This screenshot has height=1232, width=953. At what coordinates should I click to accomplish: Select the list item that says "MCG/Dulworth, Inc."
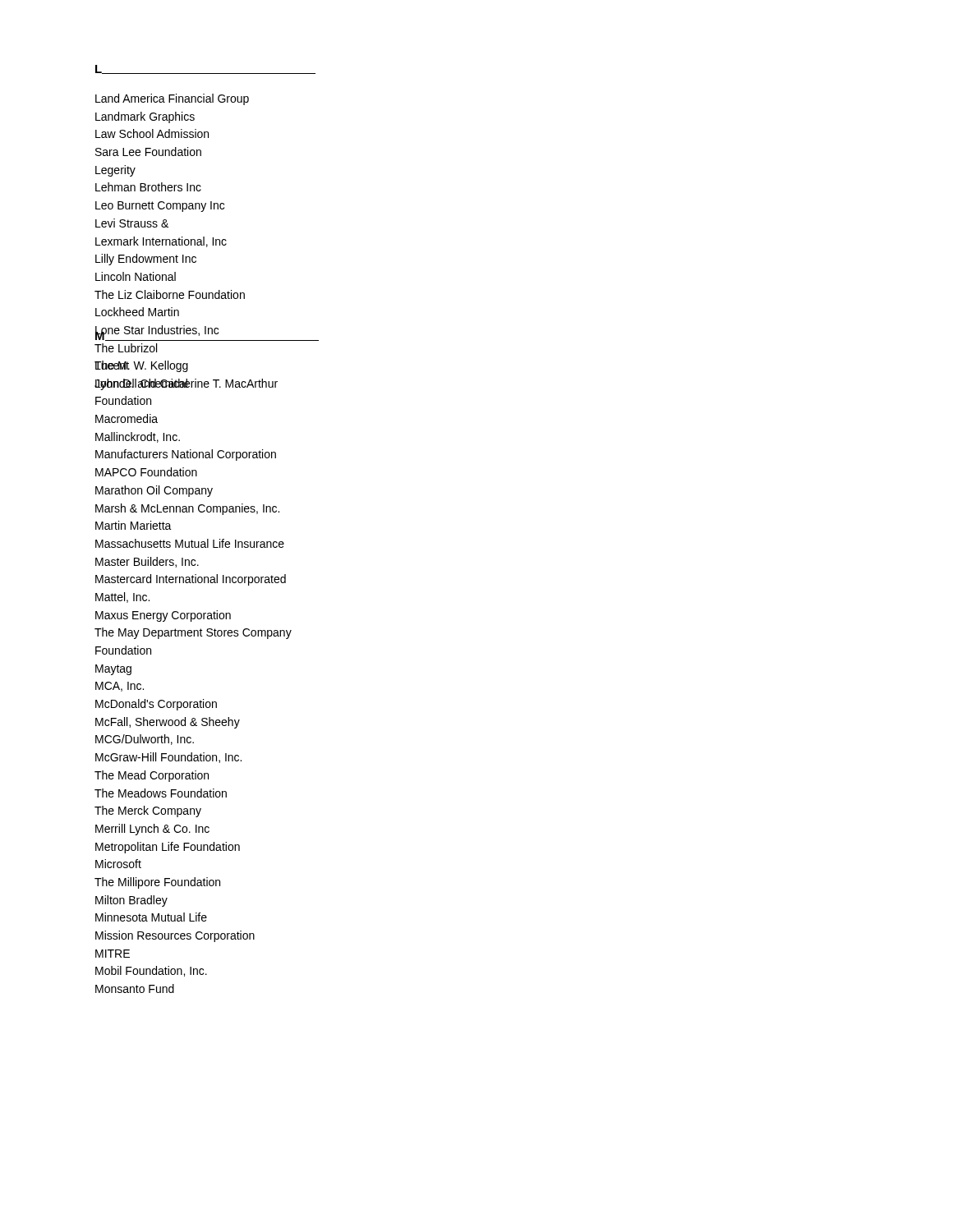click(x=145, y=740)
